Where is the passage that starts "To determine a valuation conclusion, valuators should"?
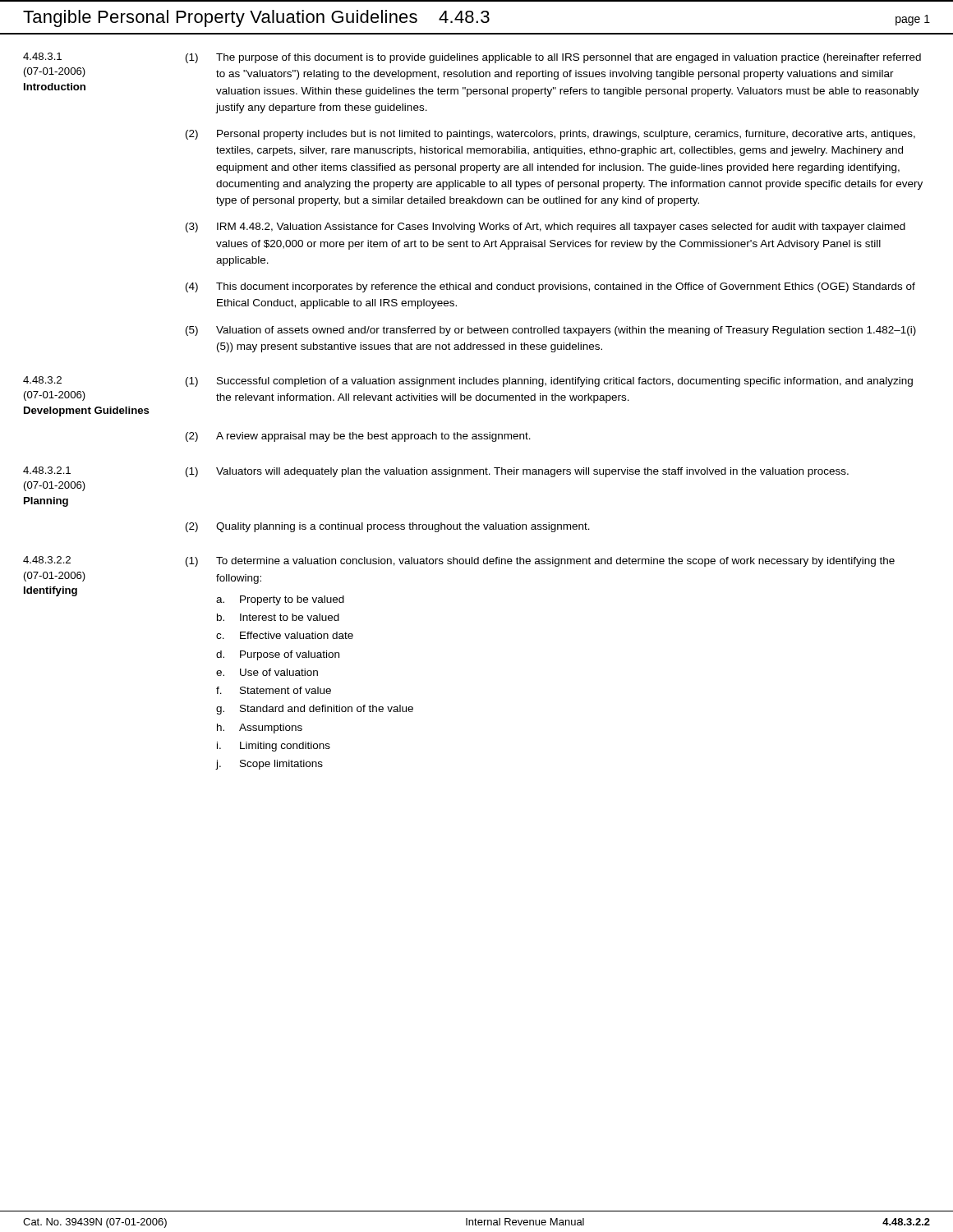The image size is (953, 1232). pos(555,562)
